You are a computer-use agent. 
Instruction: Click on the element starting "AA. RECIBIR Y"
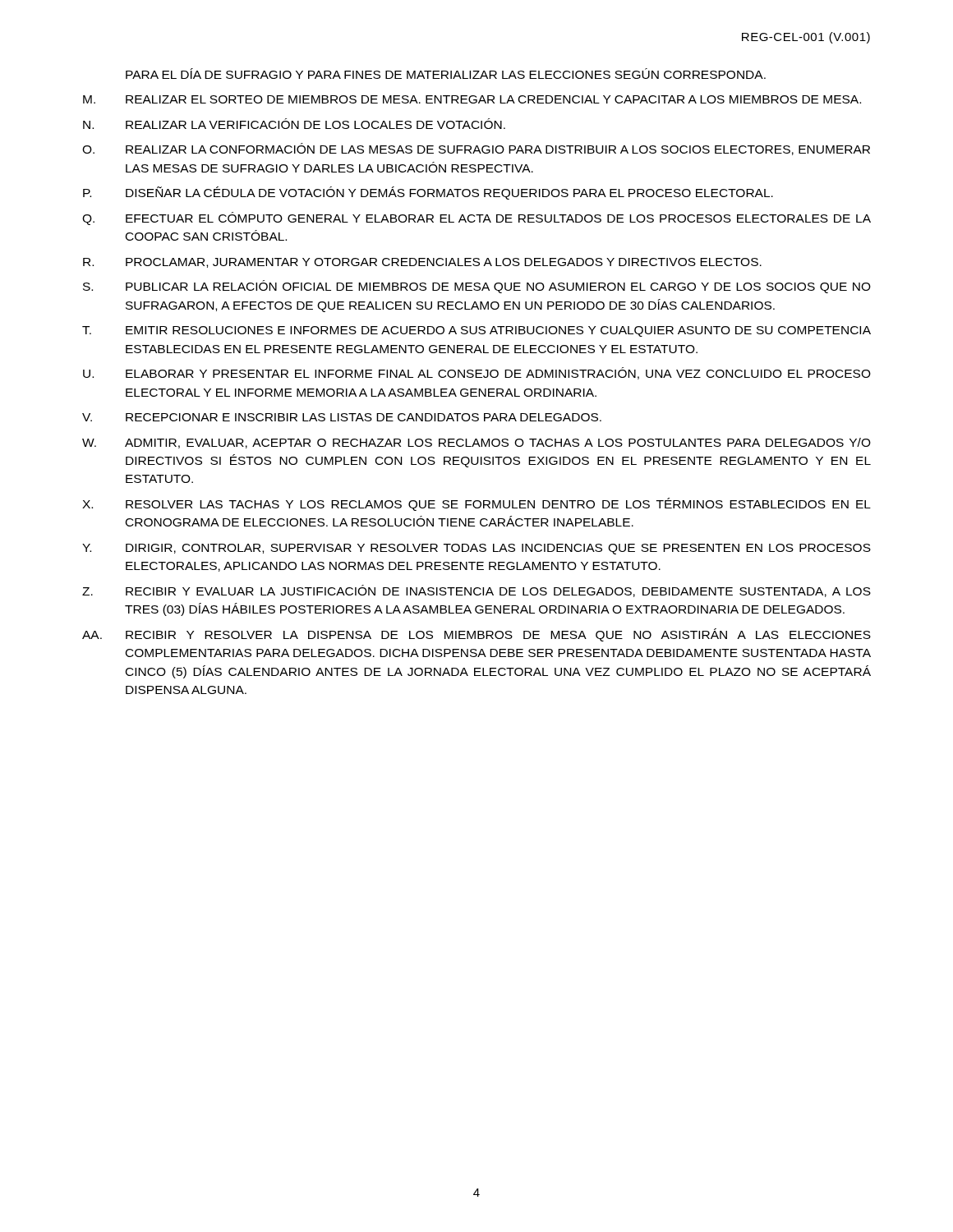(476, 663)
